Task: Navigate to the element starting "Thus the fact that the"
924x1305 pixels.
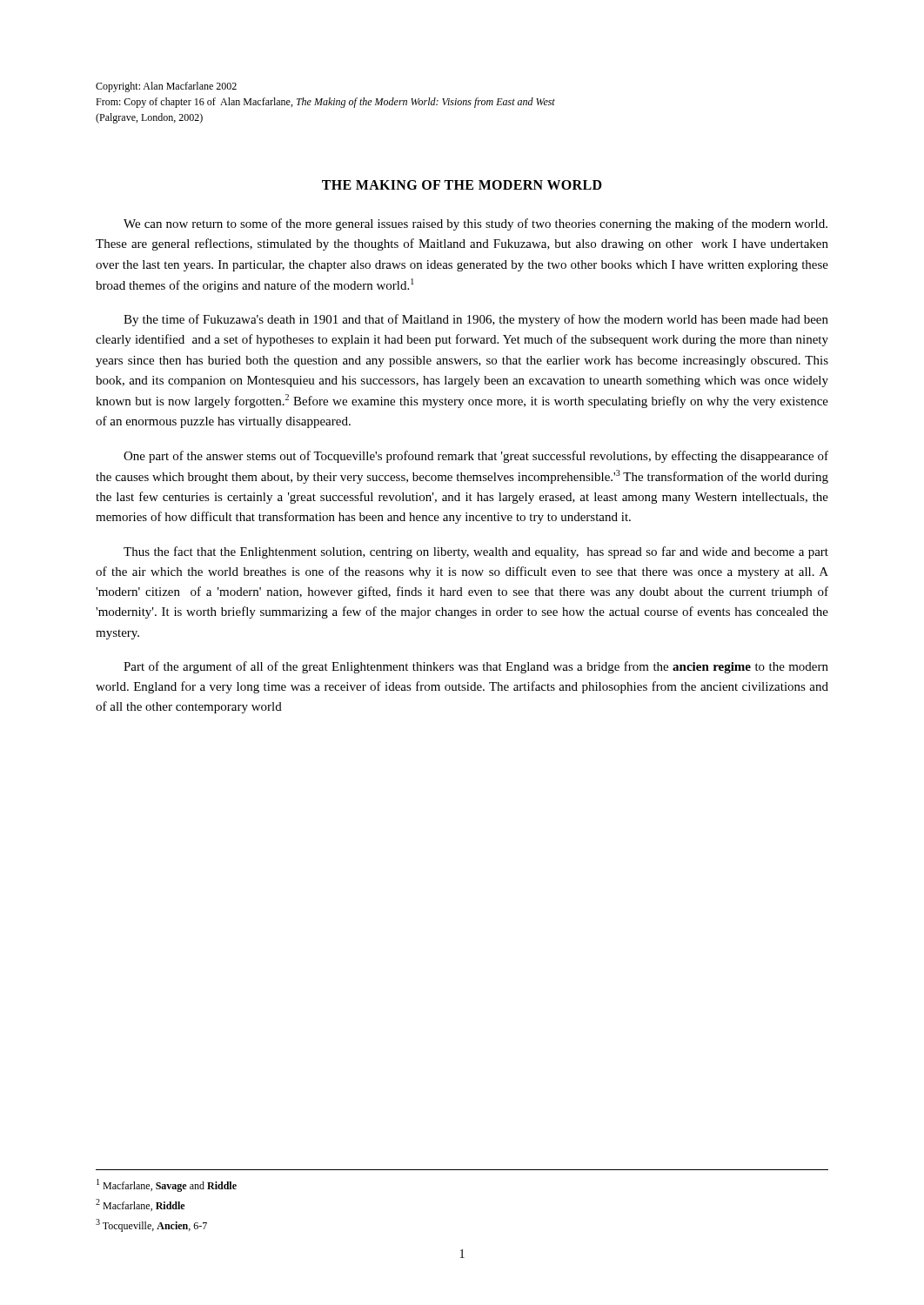Action: (462, 592)
